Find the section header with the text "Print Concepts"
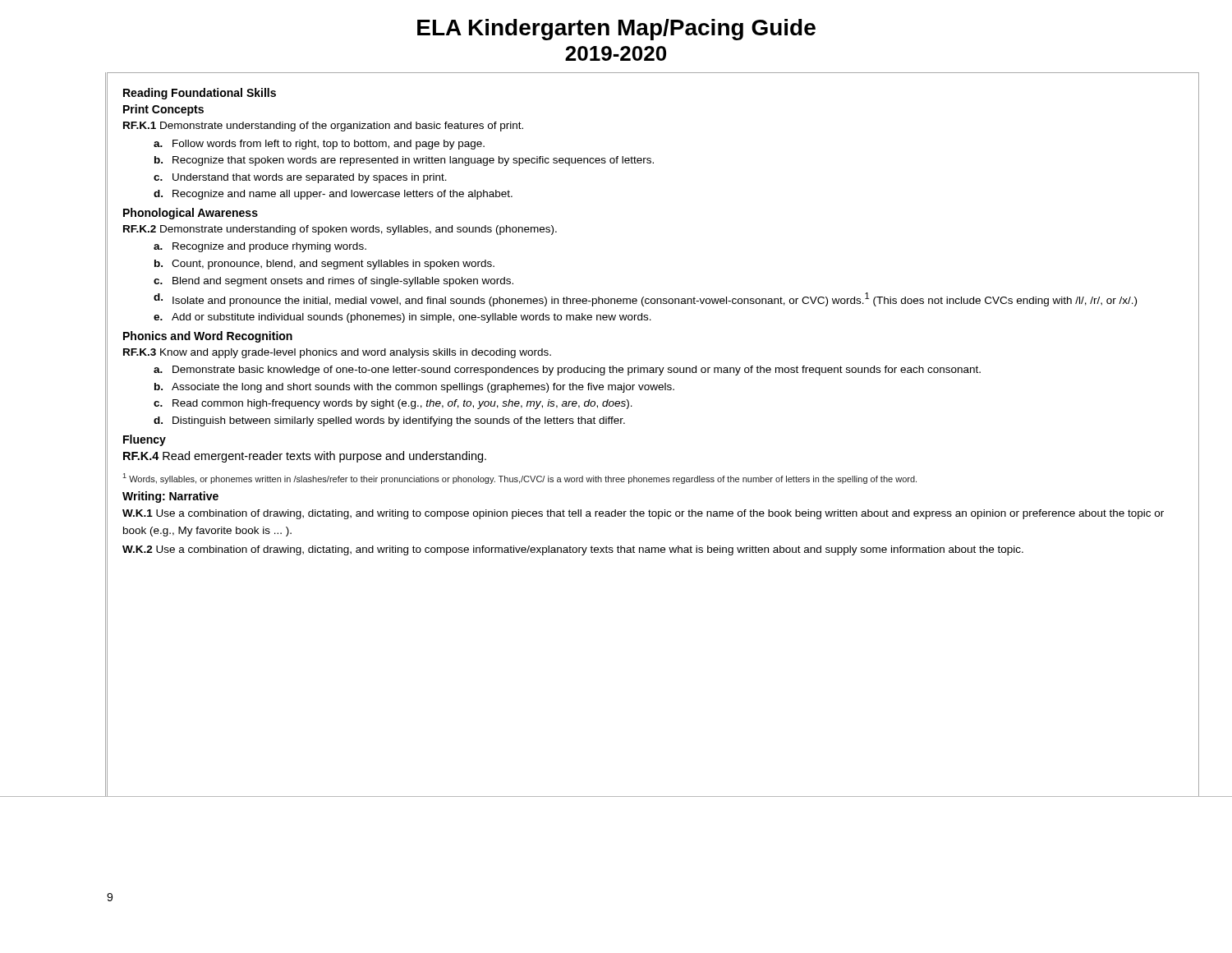The width and height of the screenshot is (1232, 953). click(x=163, y=109)
